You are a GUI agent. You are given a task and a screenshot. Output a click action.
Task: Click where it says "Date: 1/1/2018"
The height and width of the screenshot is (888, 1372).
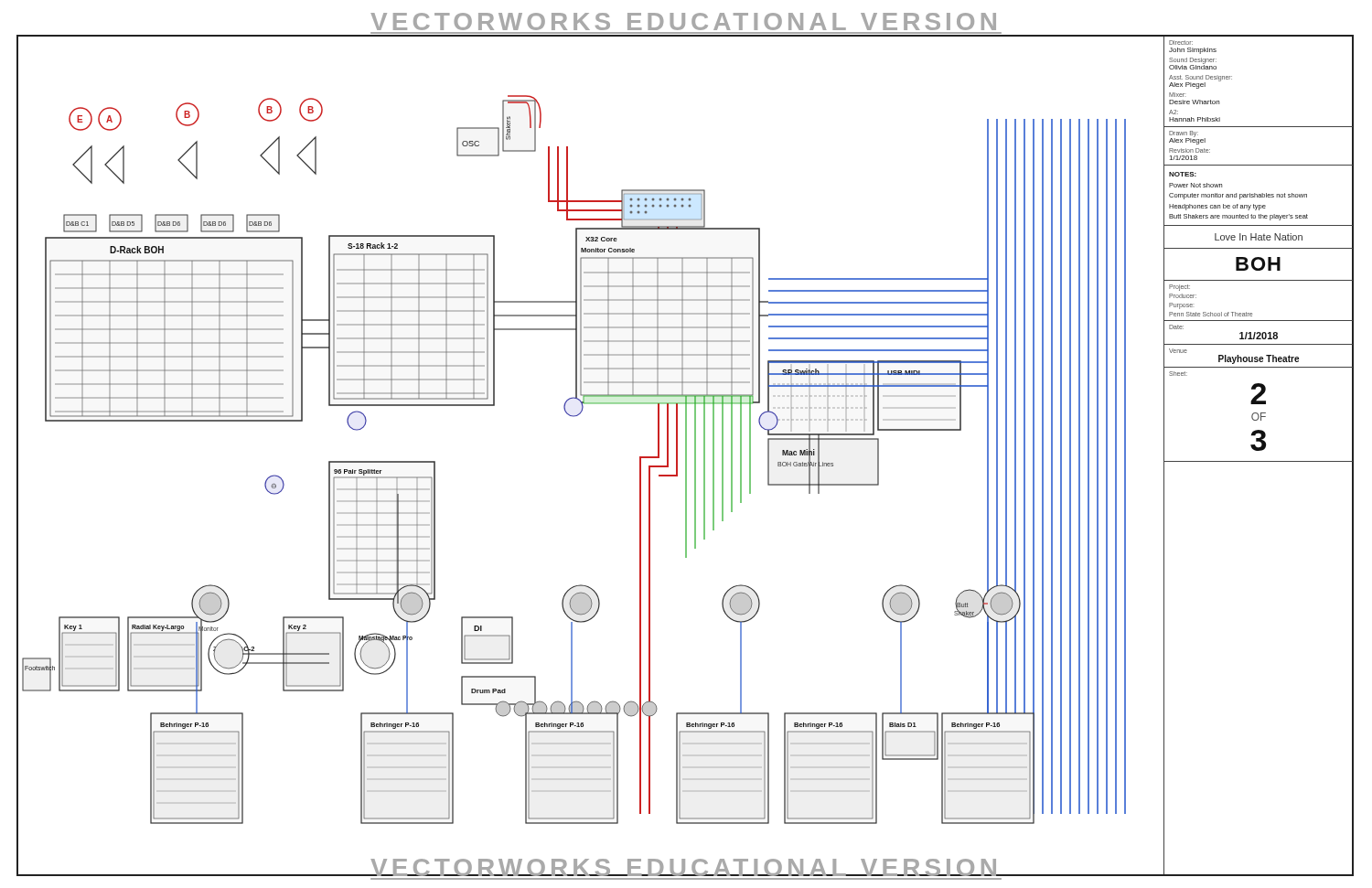1259,332
